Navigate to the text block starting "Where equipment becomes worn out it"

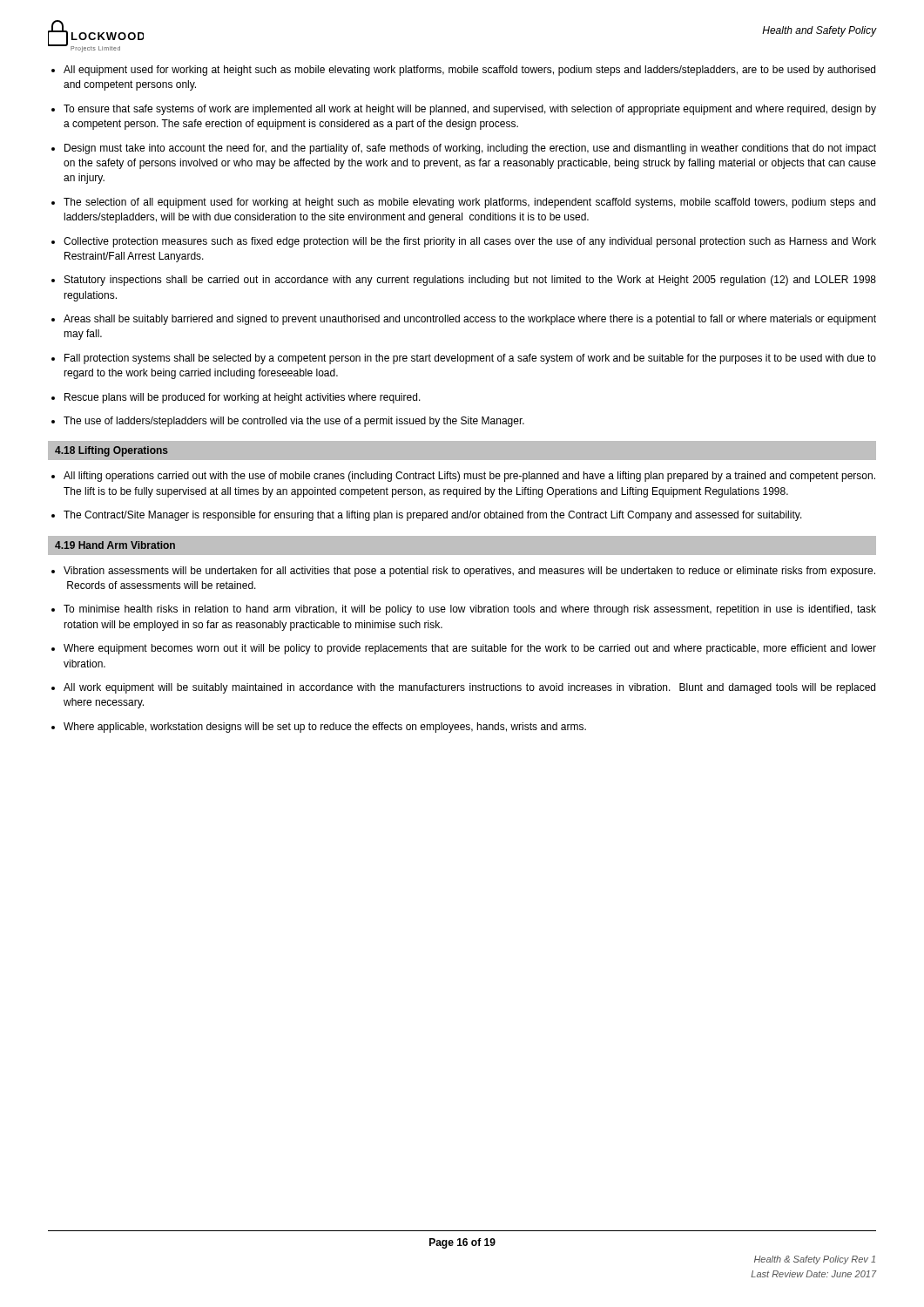(470, 656)
